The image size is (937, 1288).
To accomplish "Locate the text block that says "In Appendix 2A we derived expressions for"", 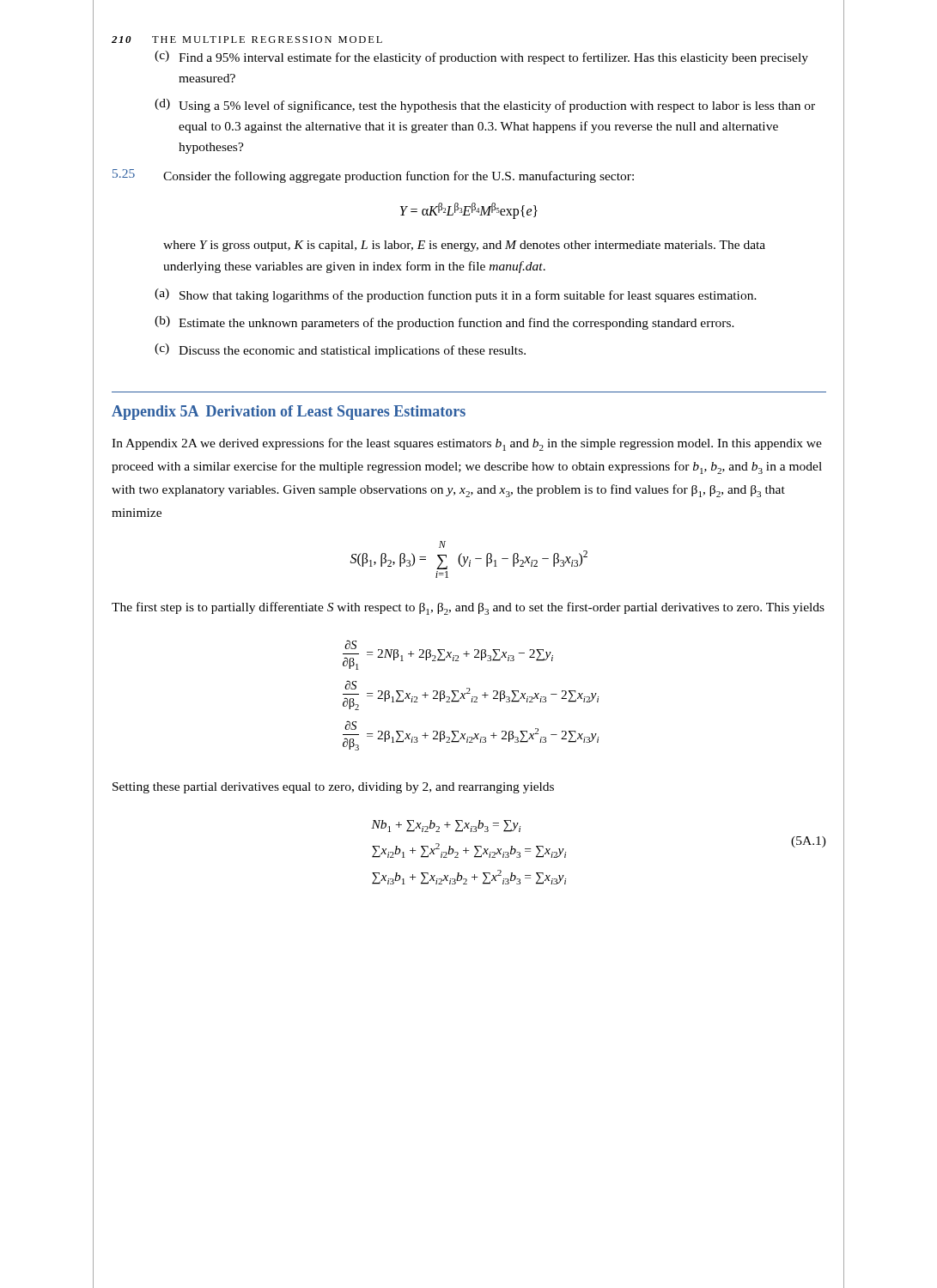I will pyautogui.click(x=467, y=477).
